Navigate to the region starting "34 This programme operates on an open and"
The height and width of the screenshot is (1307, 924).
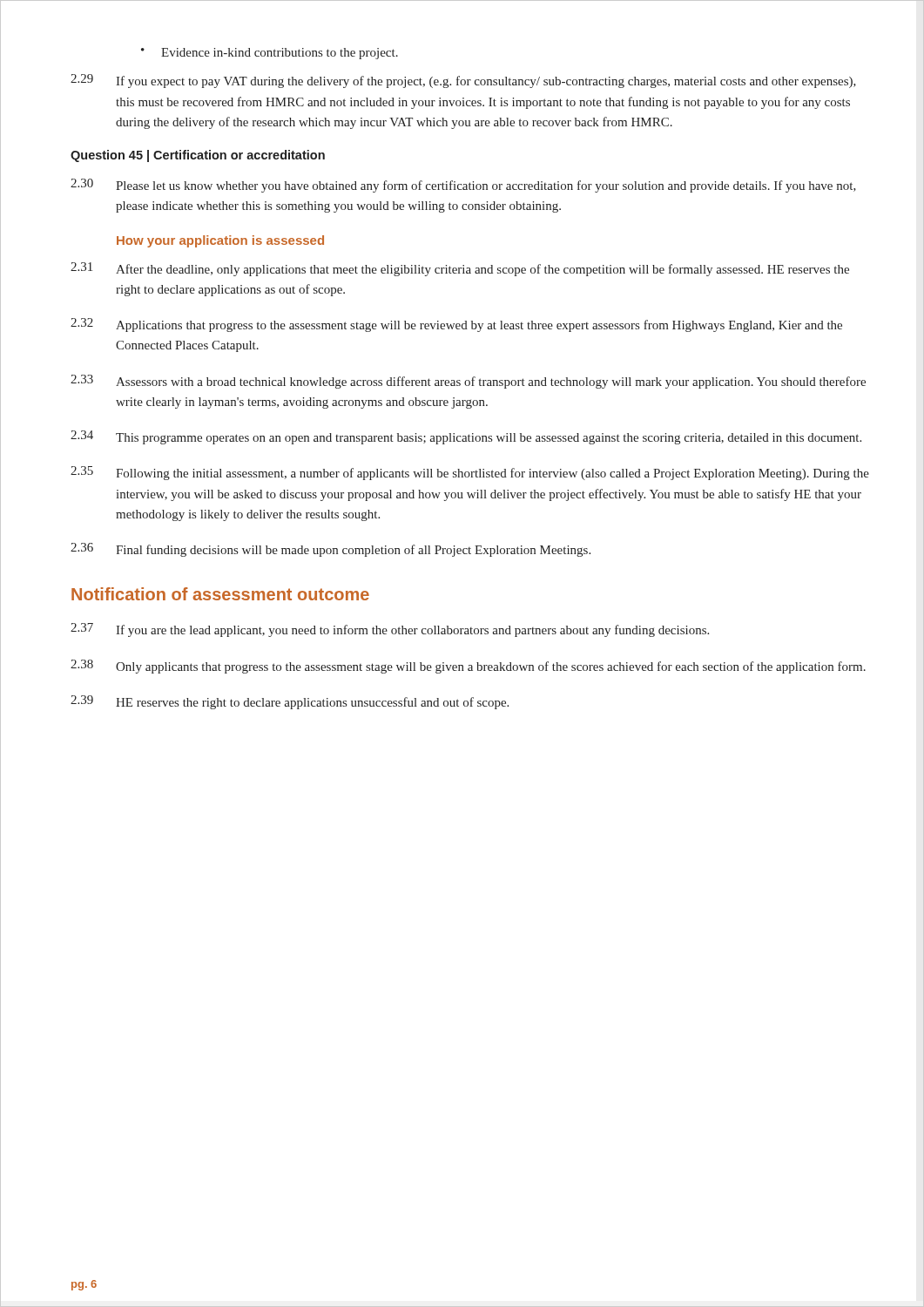point(471,438)
